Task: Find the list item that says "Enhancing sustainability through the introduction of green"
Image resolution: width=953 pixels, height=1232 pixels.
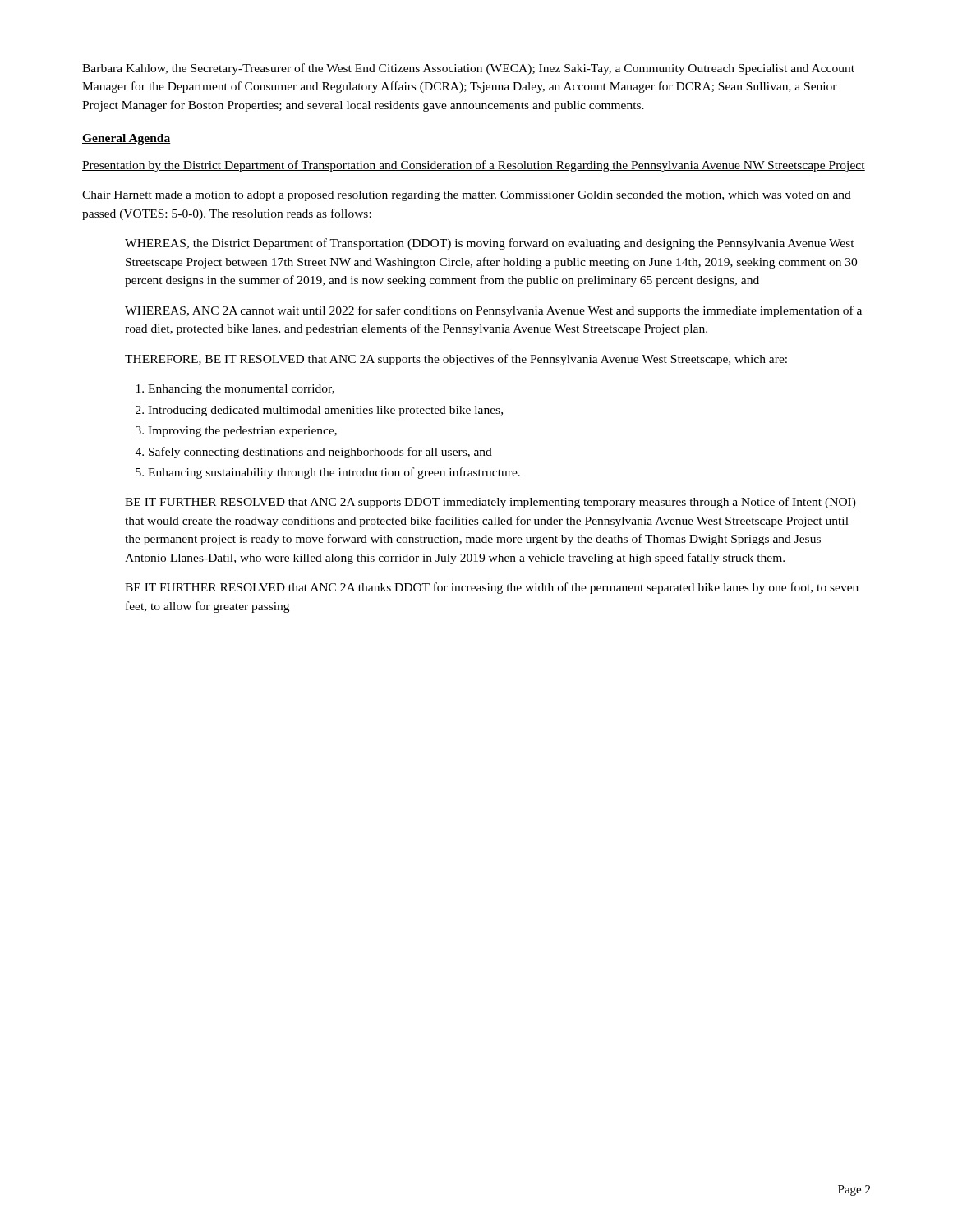Action: click(334, 472)
